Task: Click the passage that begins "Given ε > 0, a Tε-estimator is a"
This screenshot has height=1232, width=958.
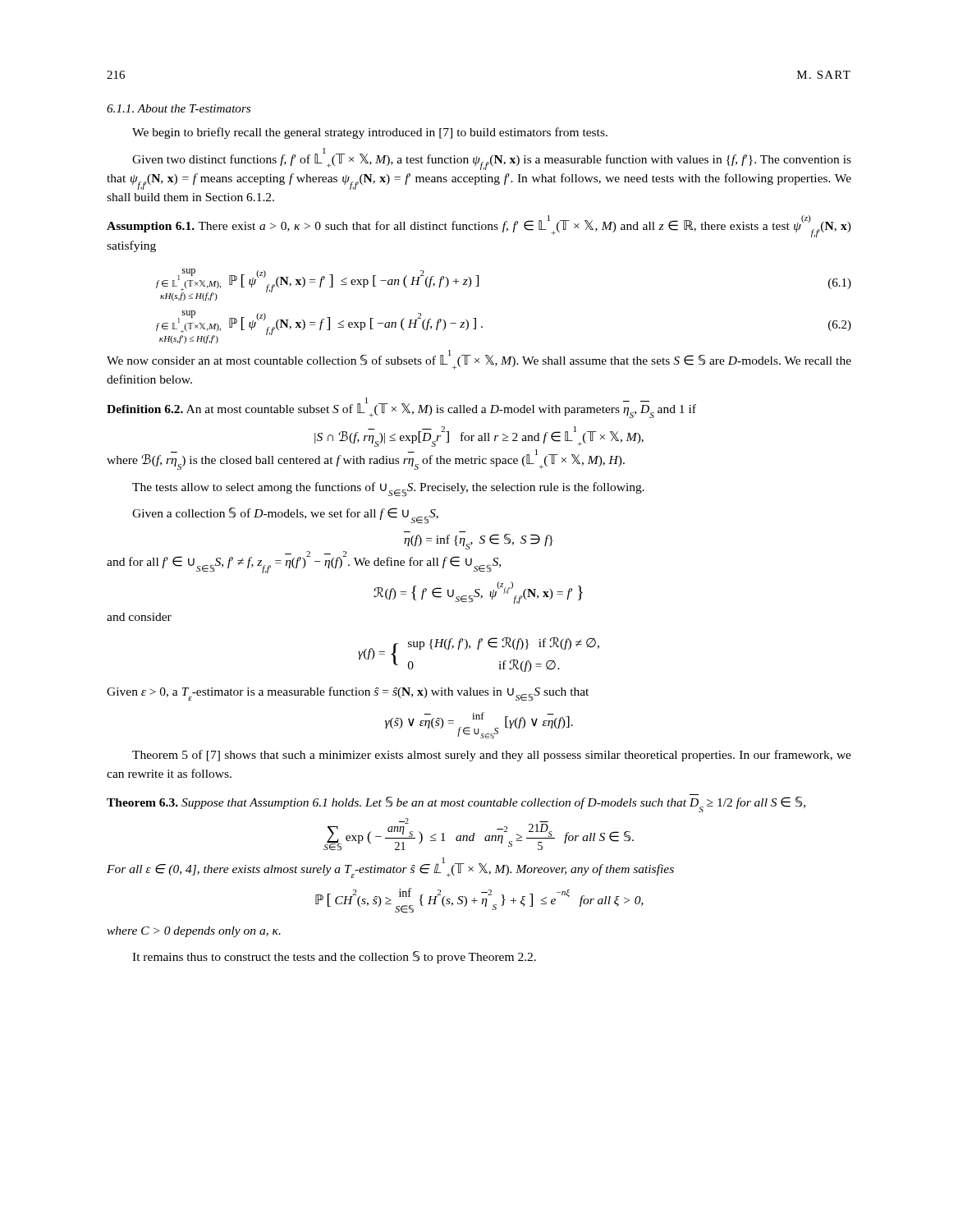Action: tap(479, 691)
